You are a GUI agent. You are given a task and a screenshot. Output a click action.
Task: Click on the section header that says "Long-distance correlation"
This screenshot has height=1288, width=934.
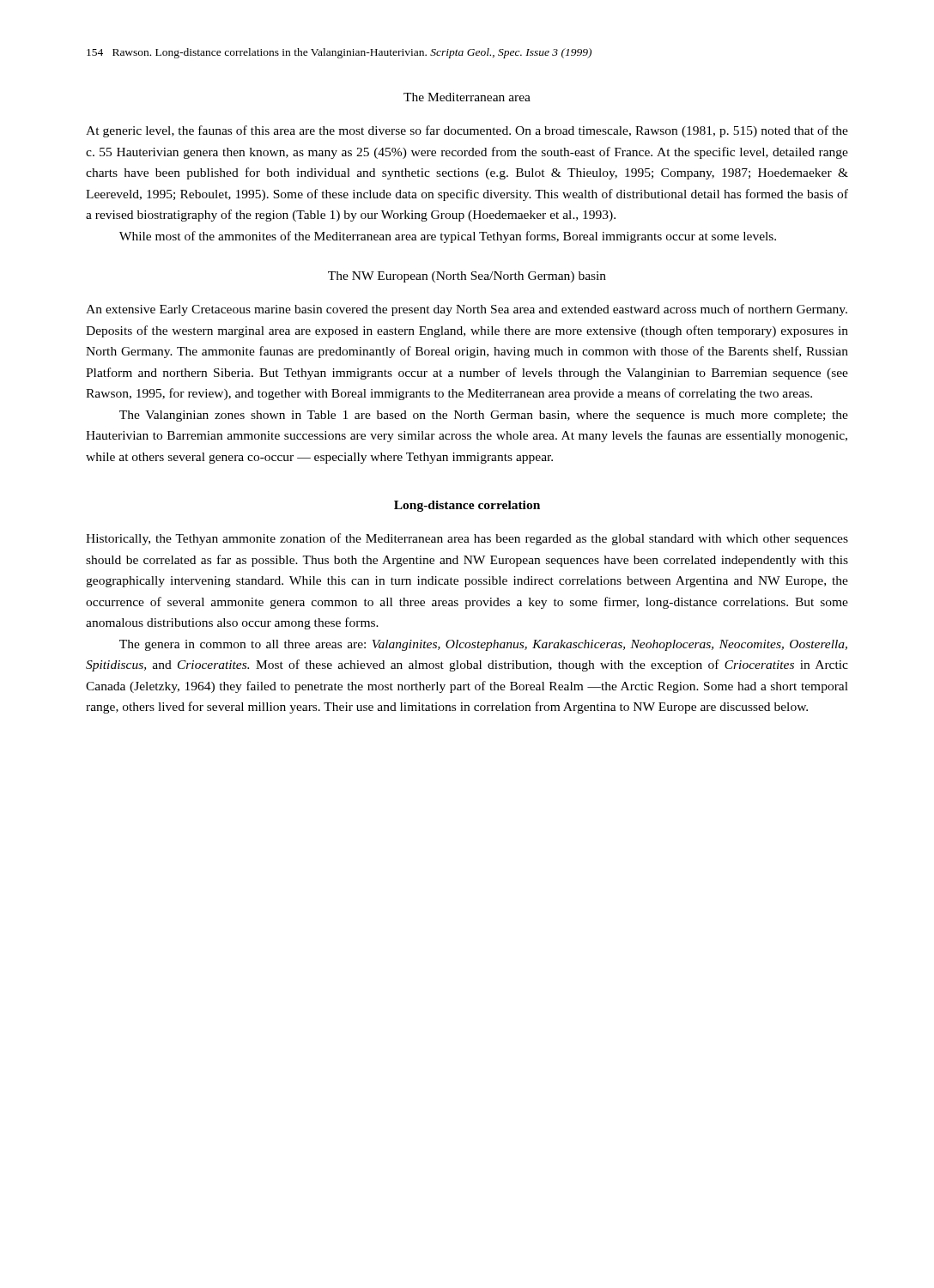click(x=467, y=505)
